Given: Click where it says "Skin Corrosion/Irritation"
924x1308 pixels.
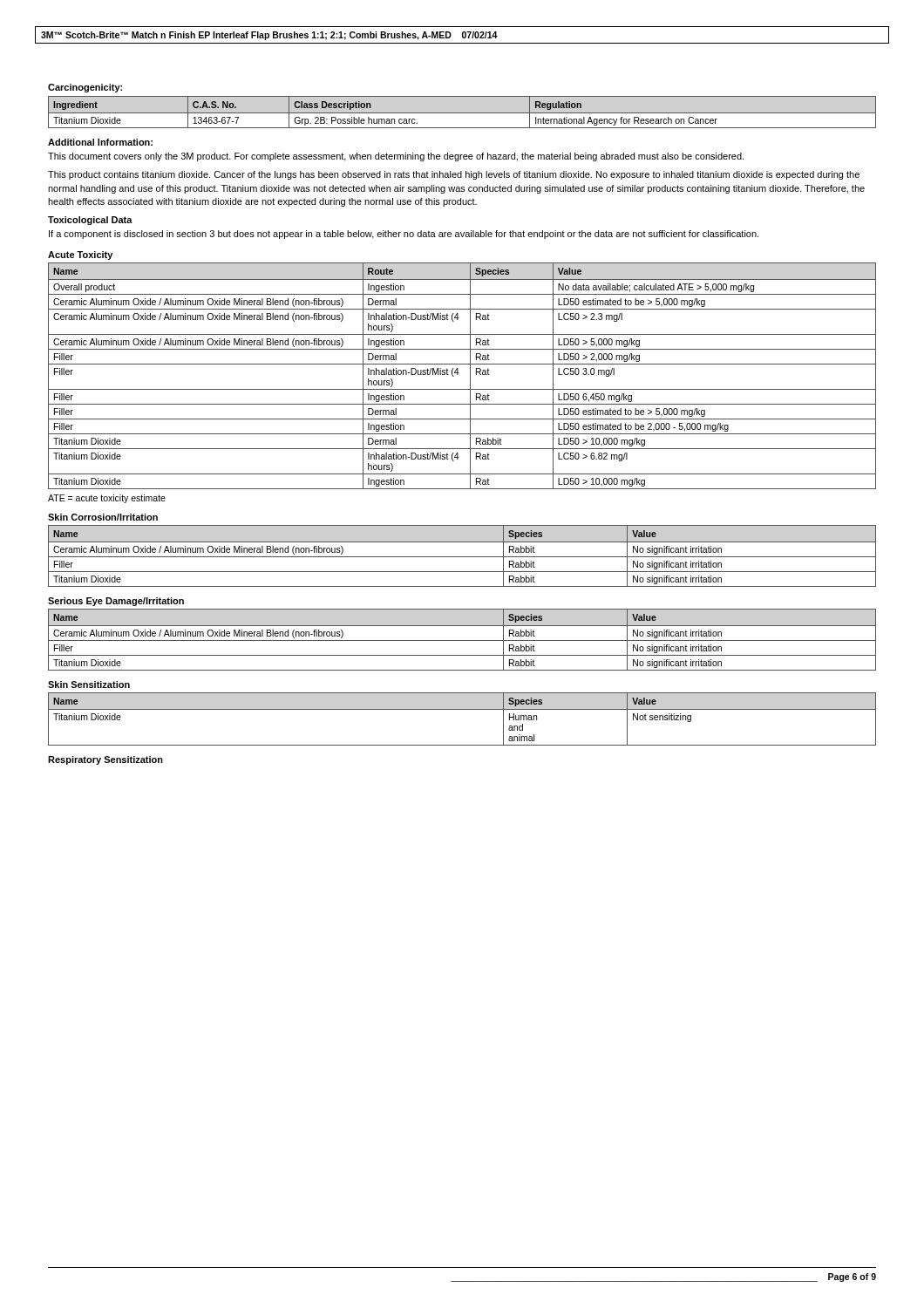Looking at the screenshot, I should click(103, 517).
